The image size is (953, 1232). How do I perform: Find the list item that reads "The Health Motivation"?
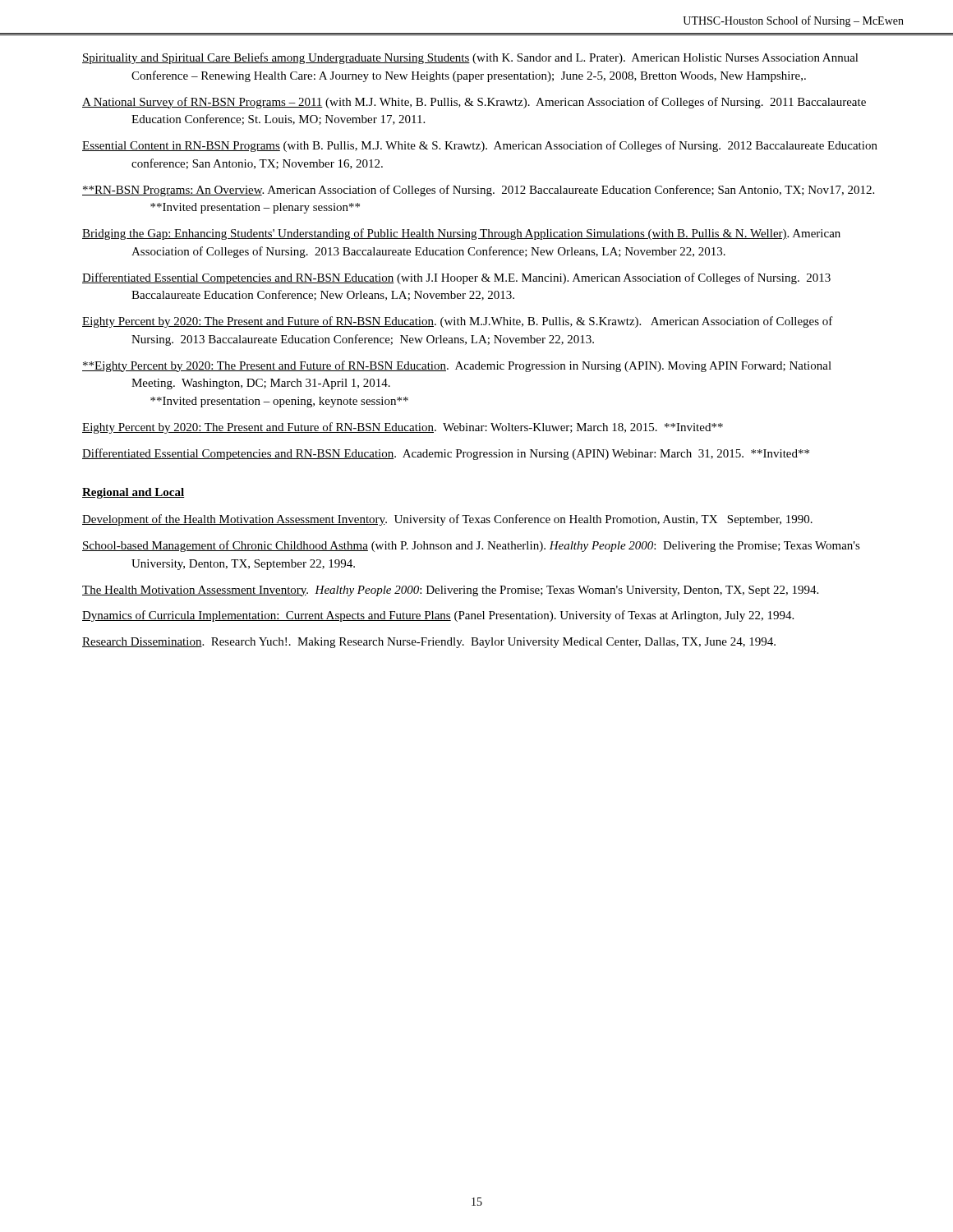pos(451,589)
